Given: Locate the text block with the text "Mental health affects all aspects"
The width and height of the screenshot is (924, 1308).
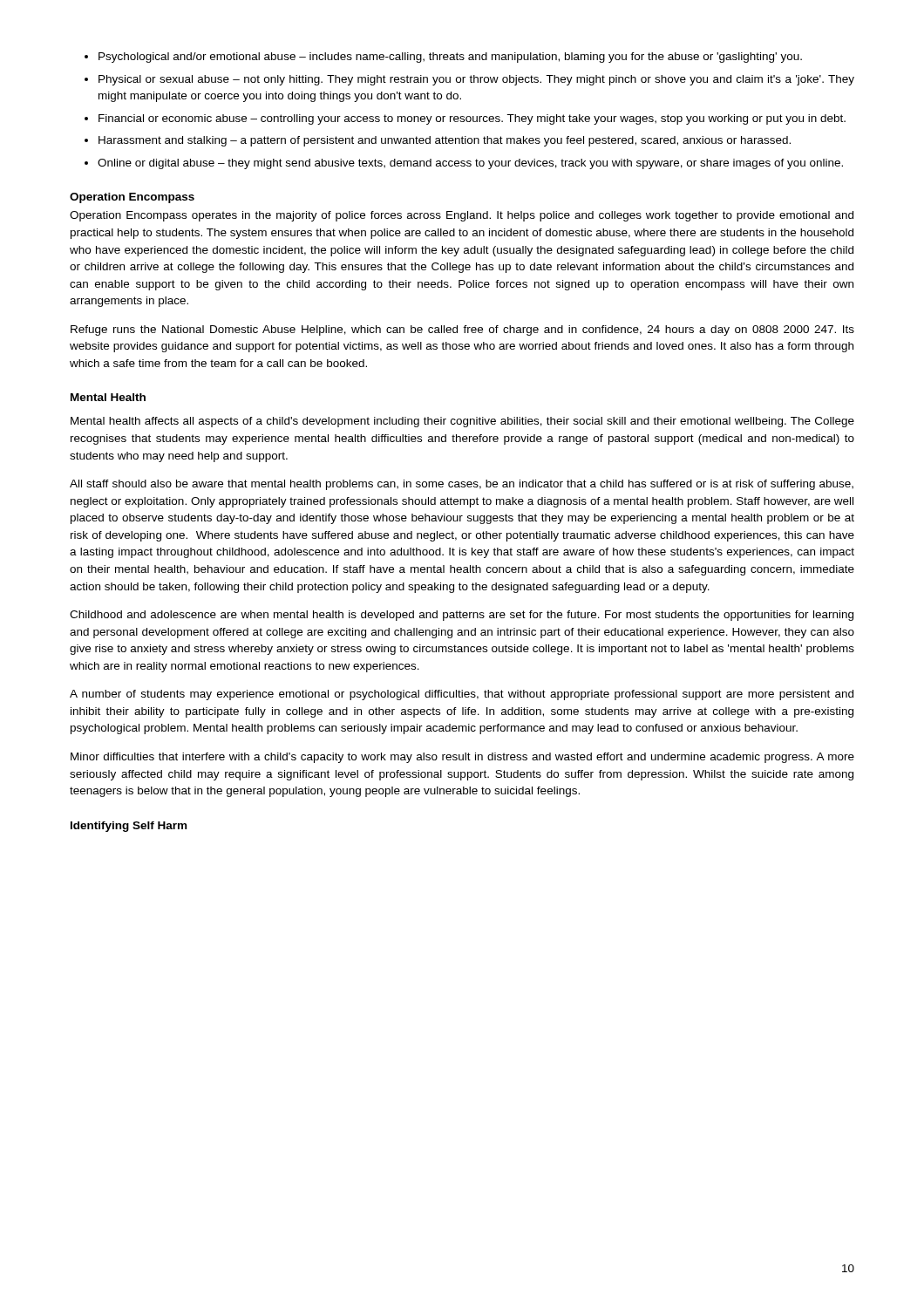Looking at the screenshot, I should (462, 438).
